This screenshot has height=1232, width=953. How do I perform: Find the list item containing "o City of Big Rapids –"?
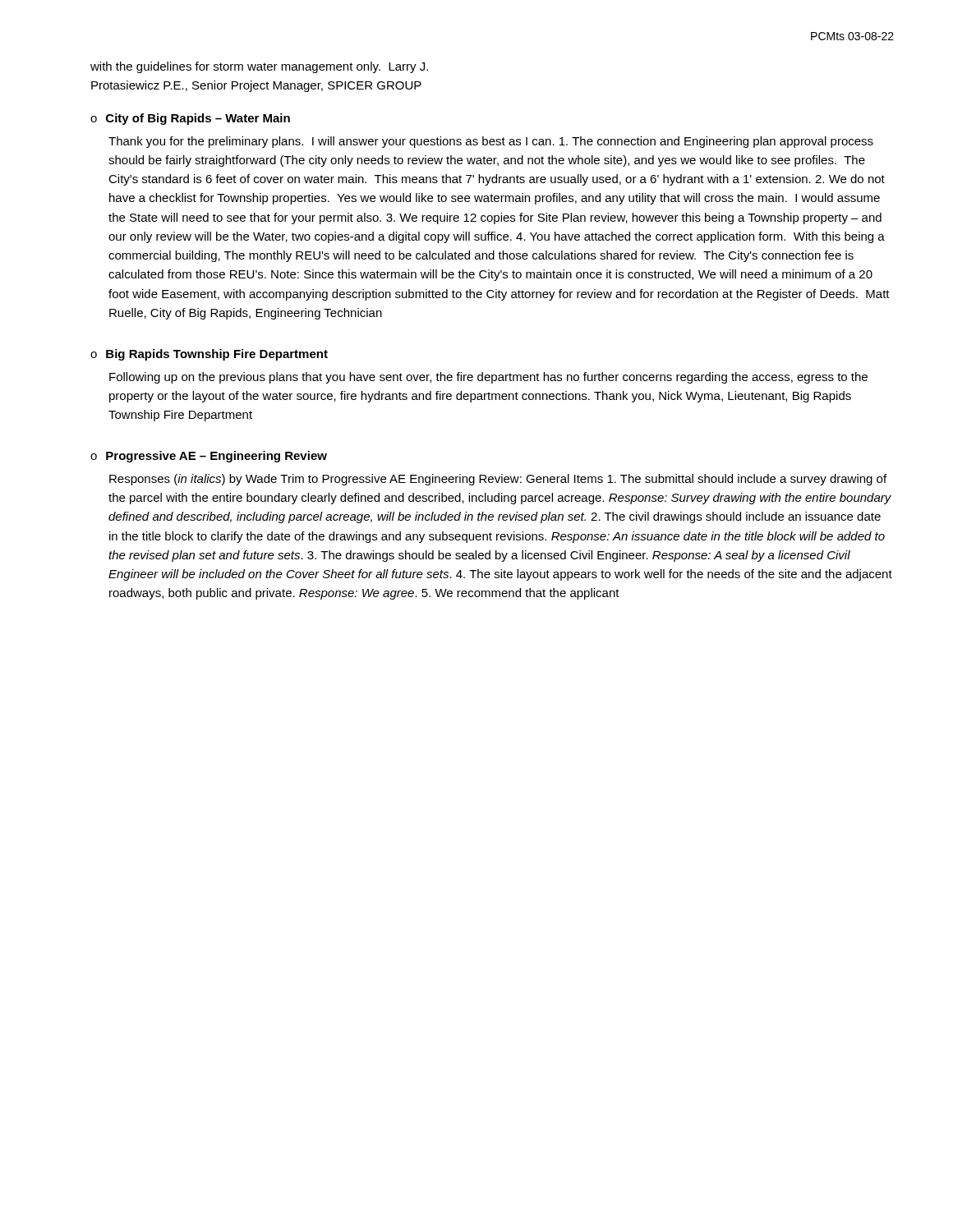coord(492,216)
